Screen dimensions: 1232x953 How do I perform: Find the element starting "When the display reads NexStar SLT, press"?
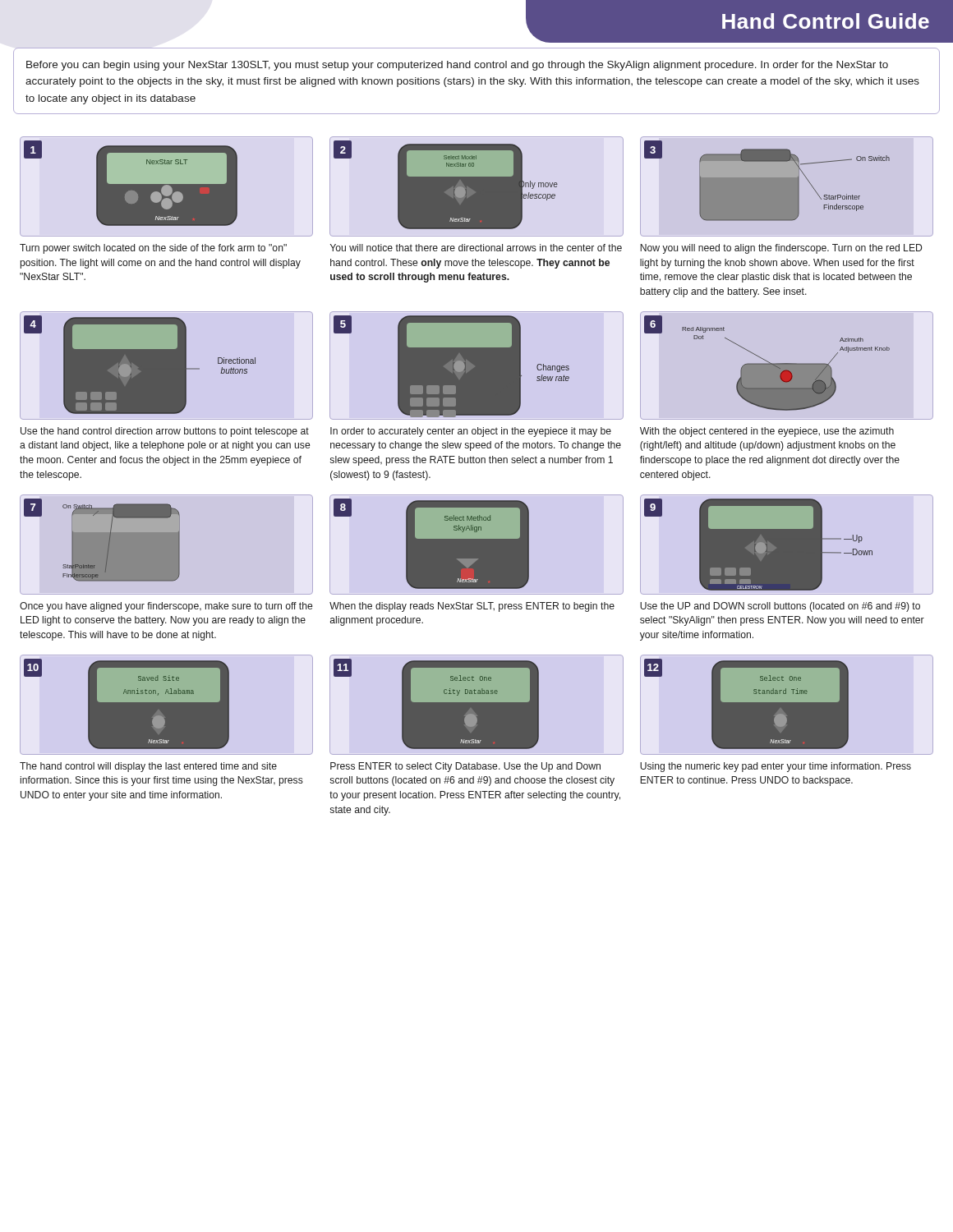472,613
